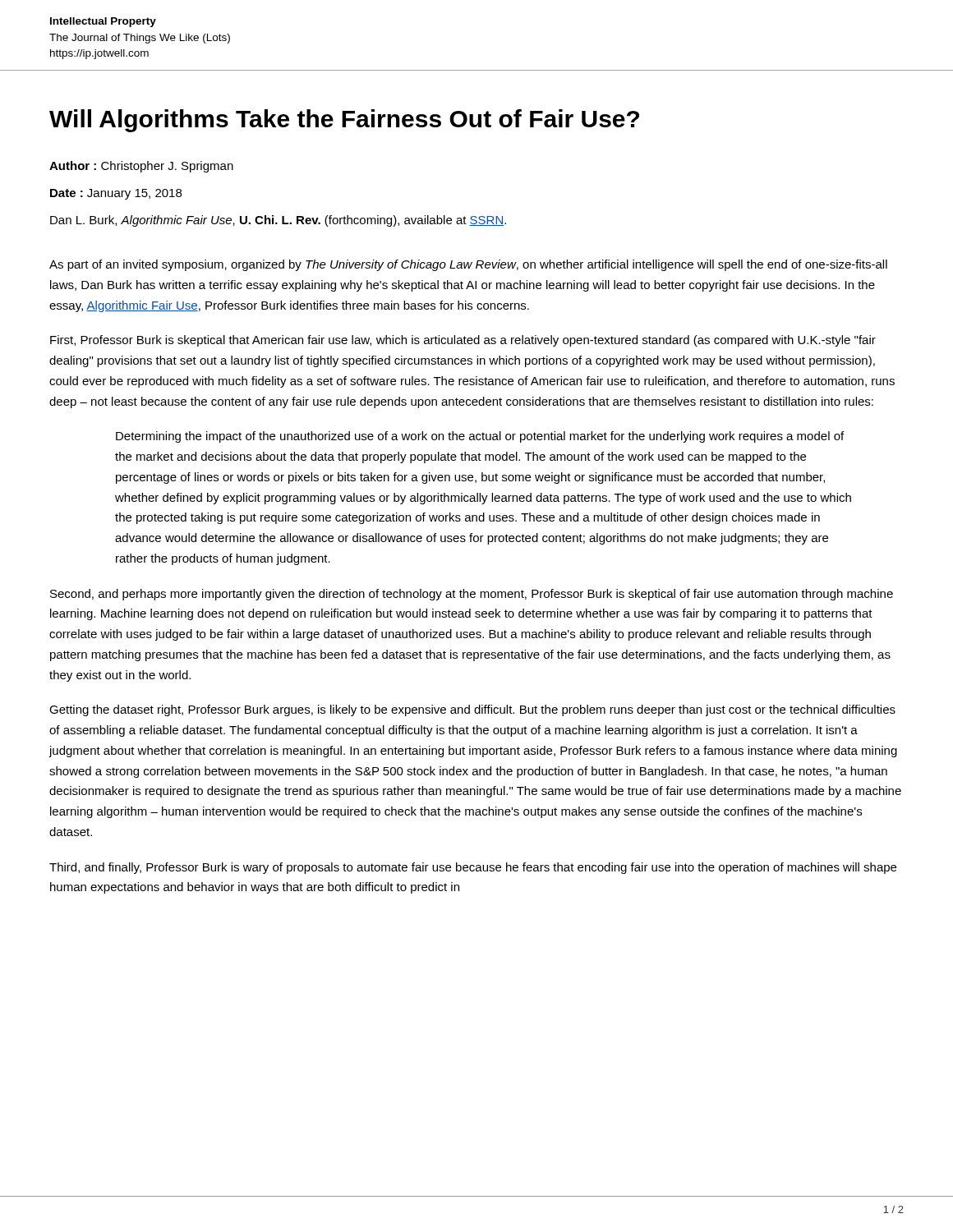Screen dimensions: 1232x953
Task: Point to the element starting "Date : January 15, 2018"
Action: point(116,192)
